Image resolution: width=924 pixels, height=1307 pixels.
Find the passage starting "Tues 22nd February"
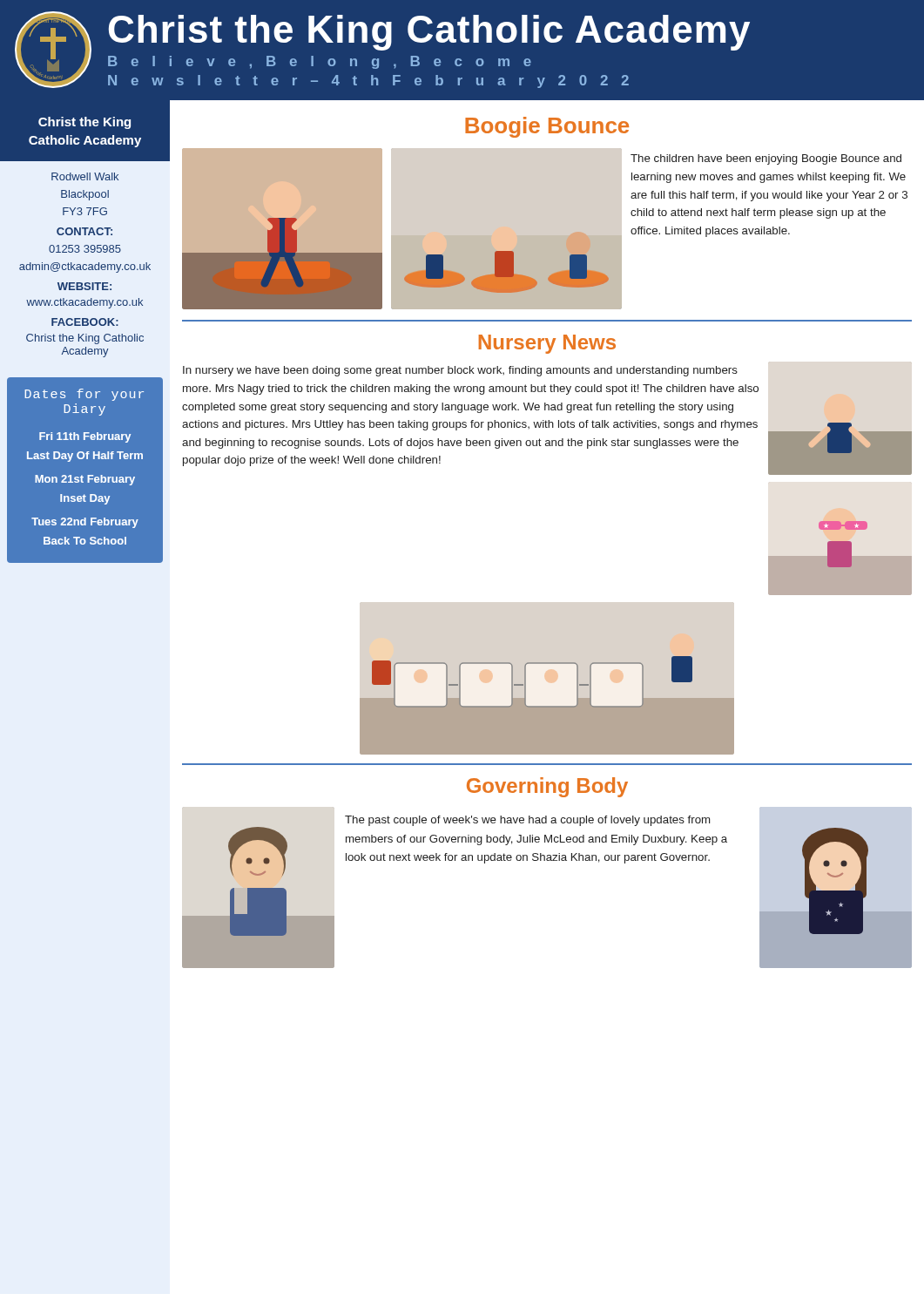(85, 522)
